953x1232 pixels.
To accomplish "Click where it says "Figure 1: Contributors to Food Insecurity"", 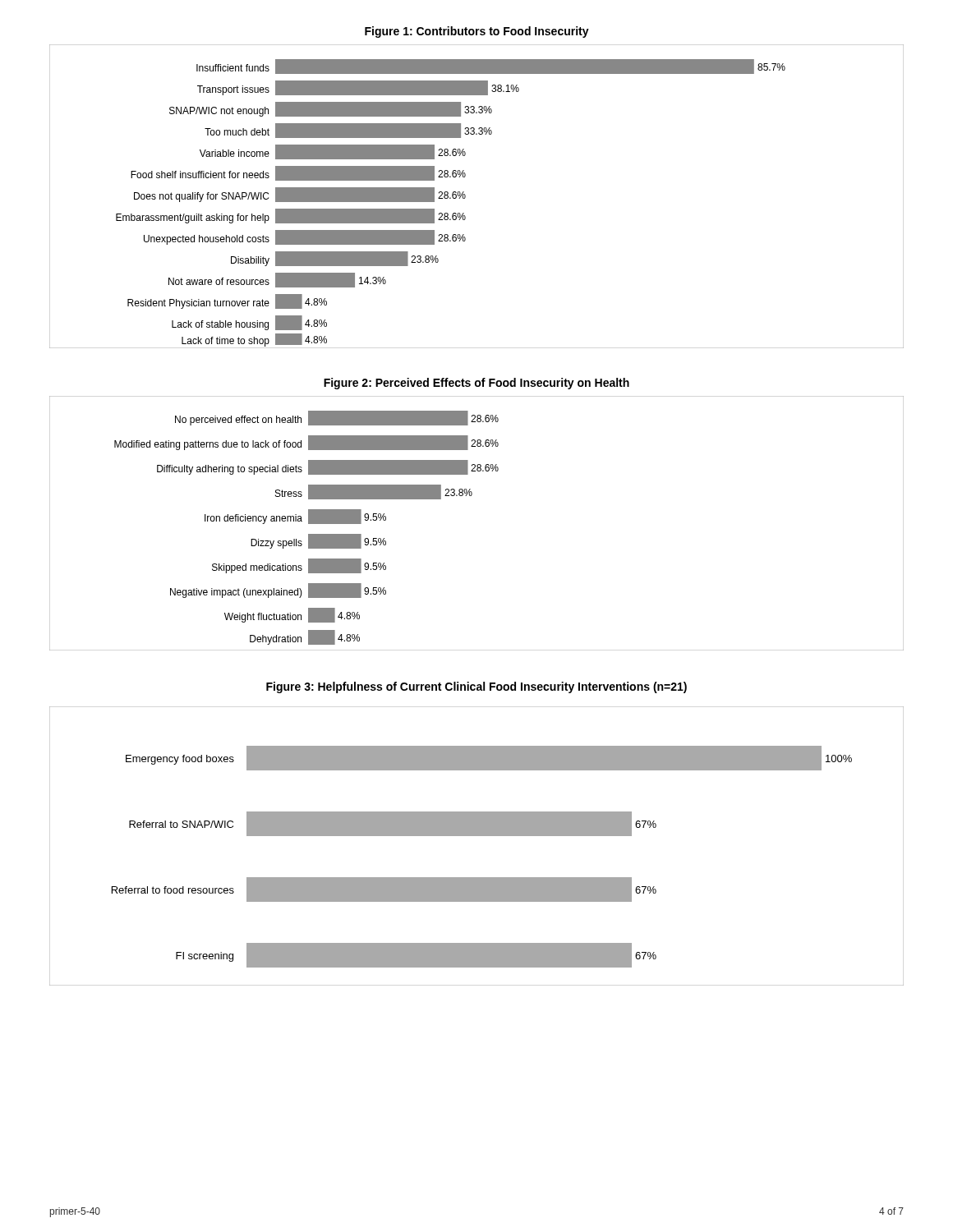I will click(x=476, y=31).
